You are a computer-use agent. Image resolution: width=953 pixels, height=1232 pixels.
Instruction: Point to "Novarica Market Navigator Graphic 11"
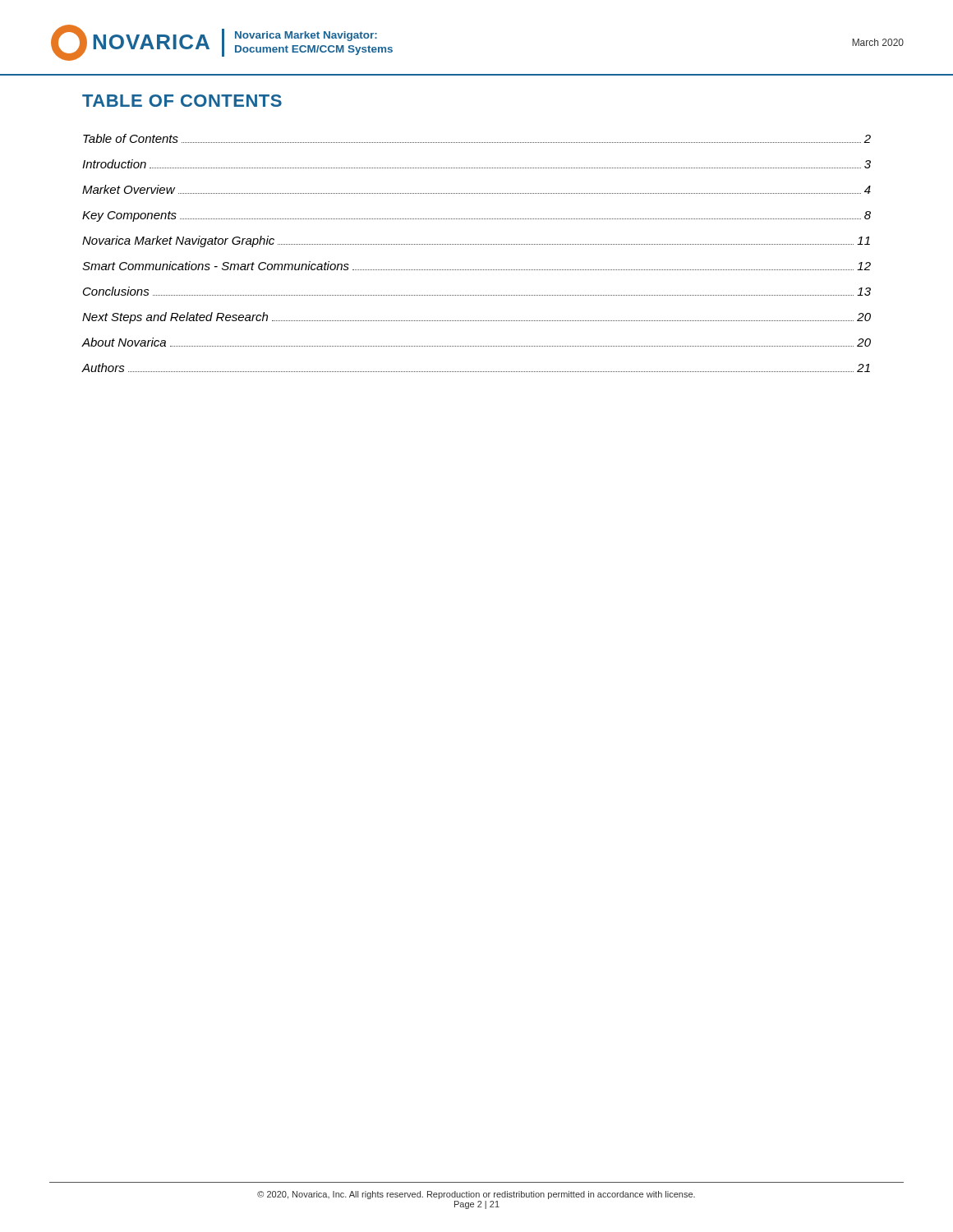tap(476, 240)
